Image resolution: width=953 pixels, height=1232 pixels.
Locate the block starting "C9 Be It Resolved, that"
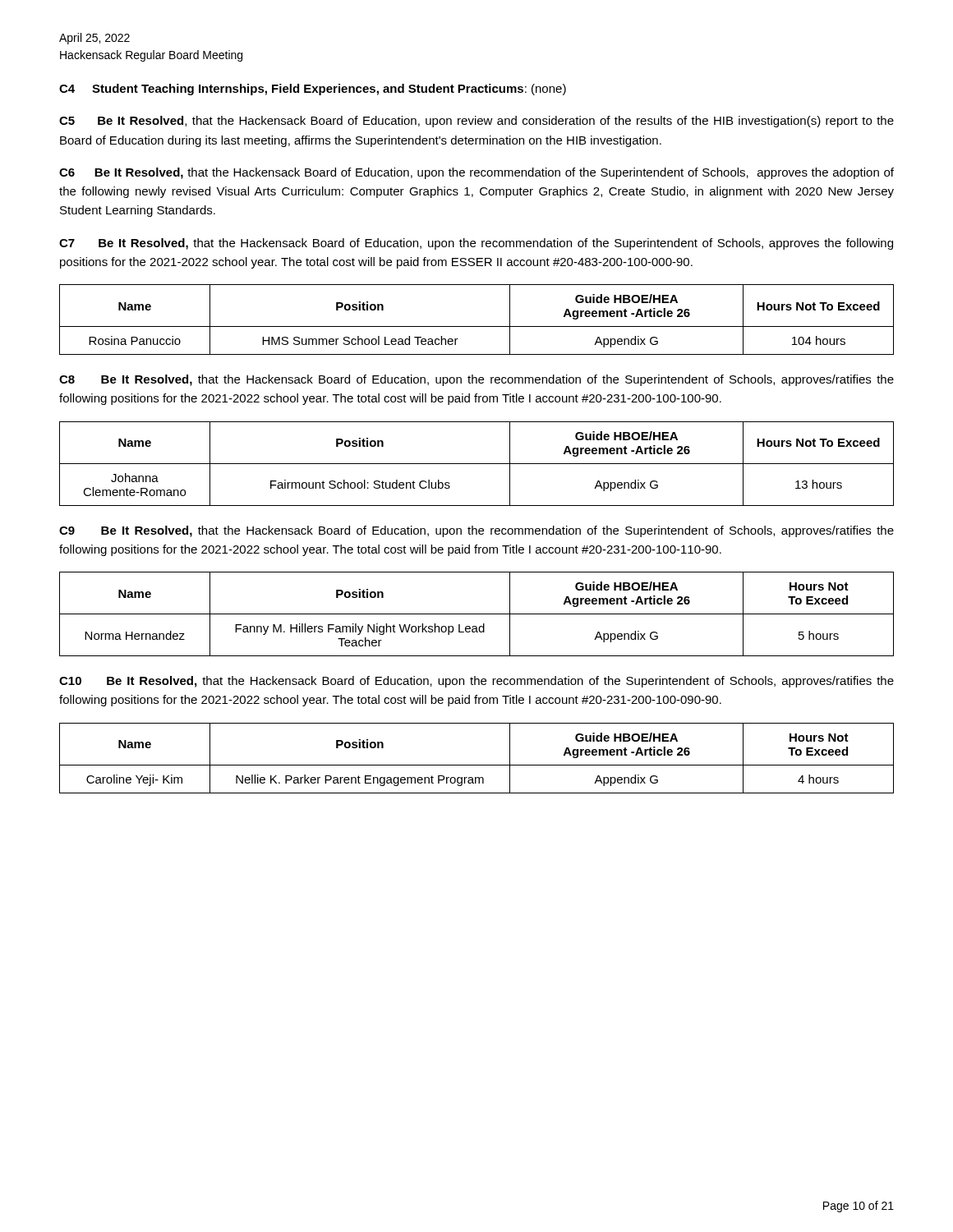point(476,539)
